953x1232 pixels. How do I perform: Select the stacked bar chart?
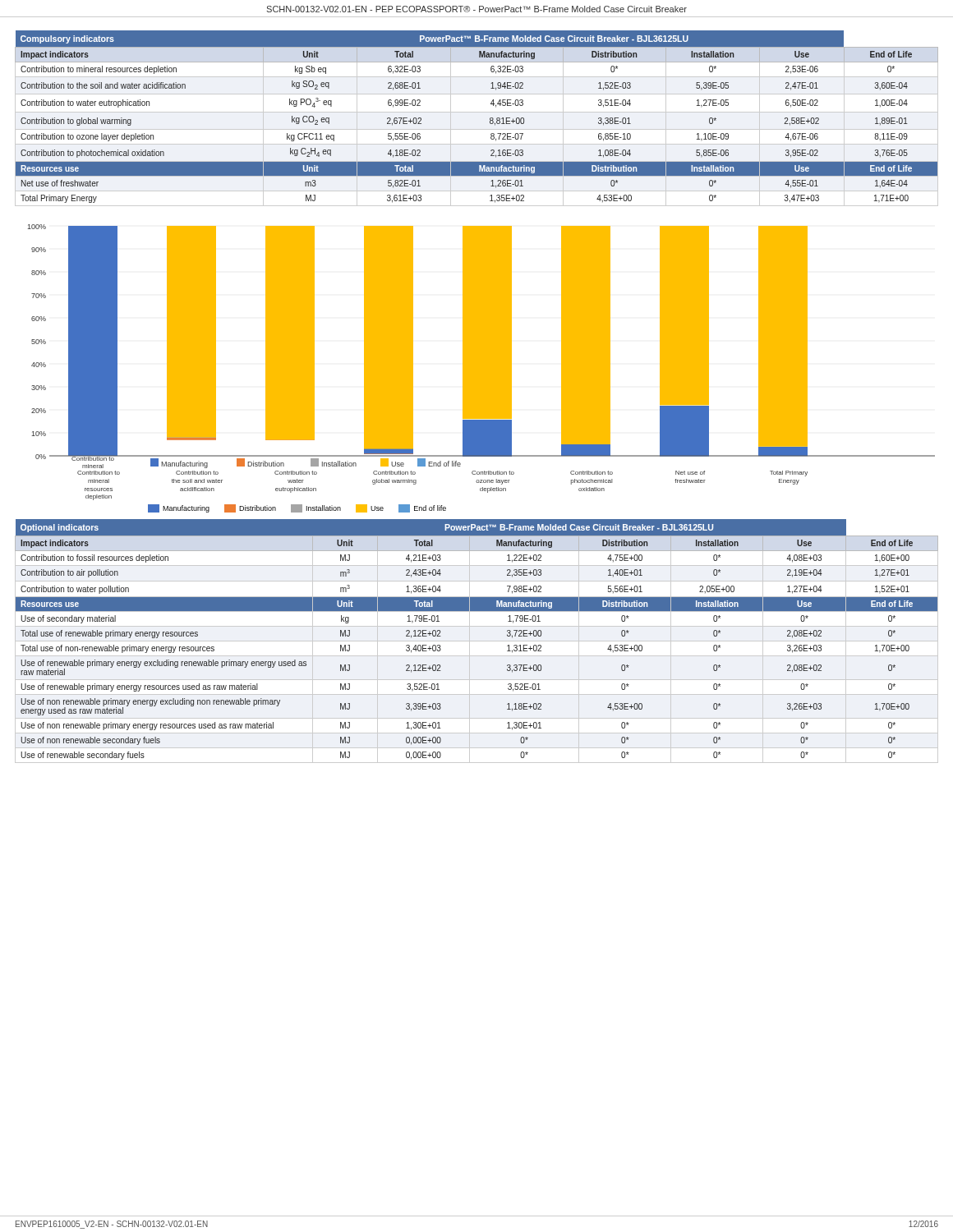[476, 363]
